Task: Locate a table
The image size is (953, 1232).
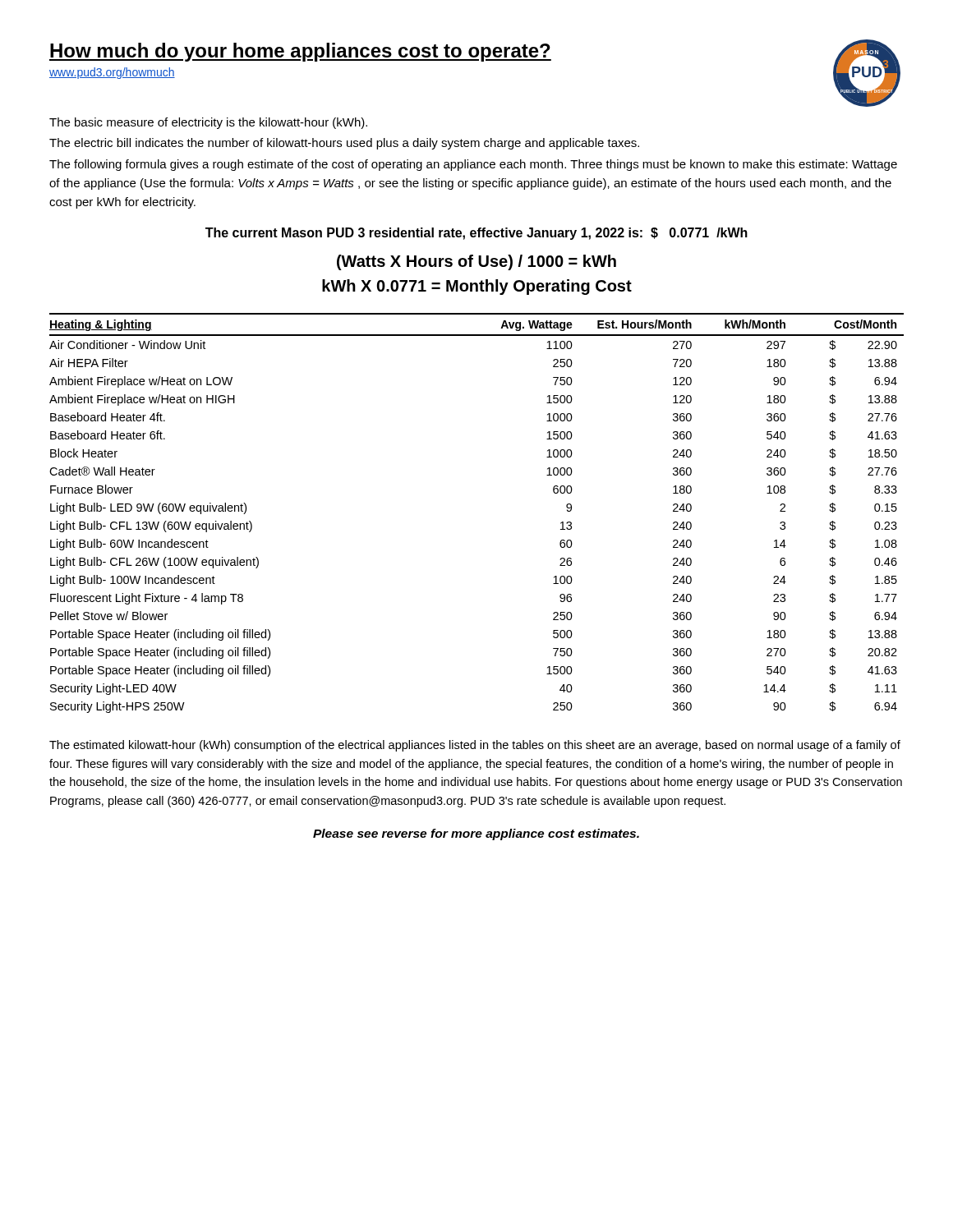Action: (476, 516)
